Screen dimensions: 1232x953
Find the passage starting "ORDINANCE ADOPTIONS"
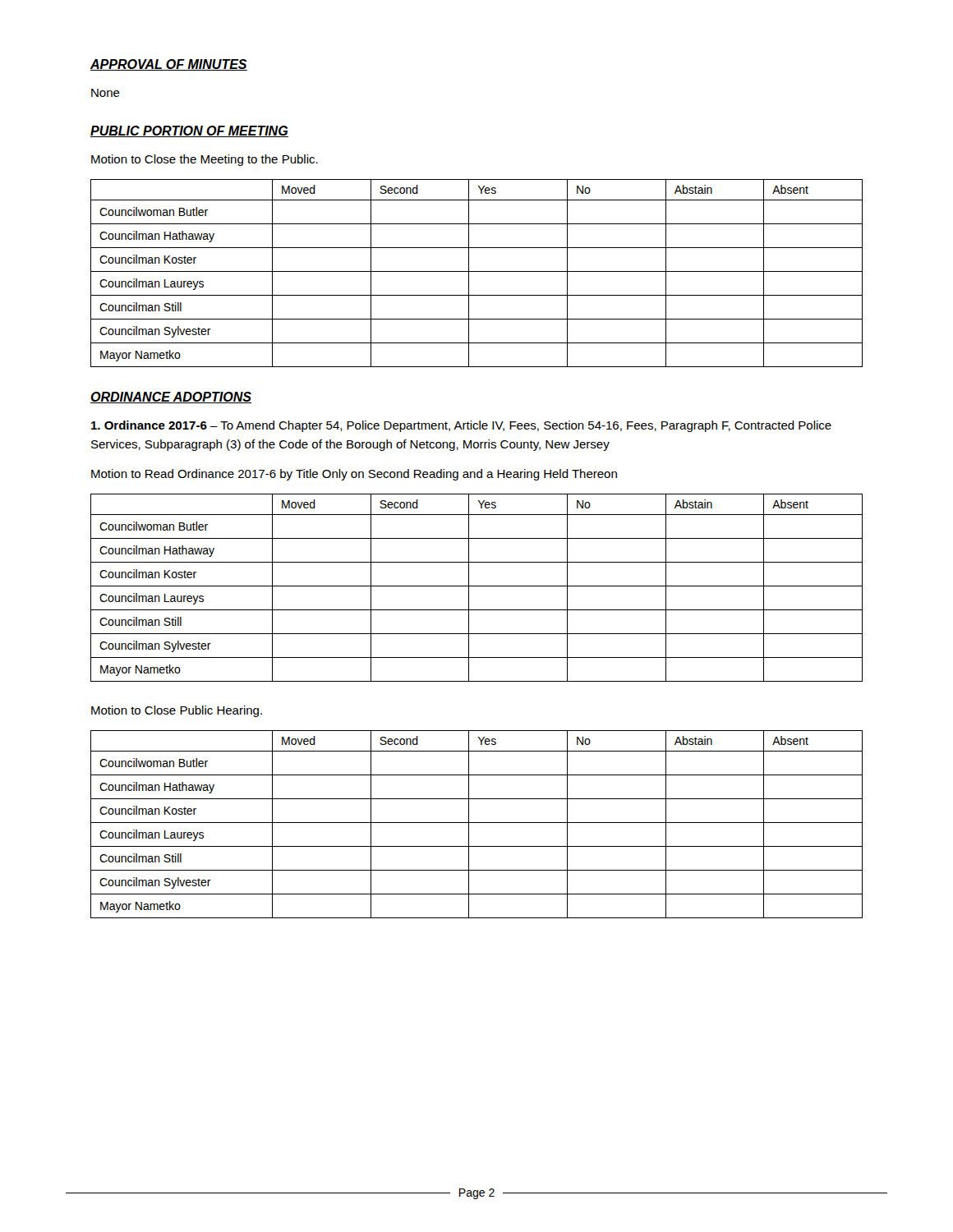[x=171, y=397]
